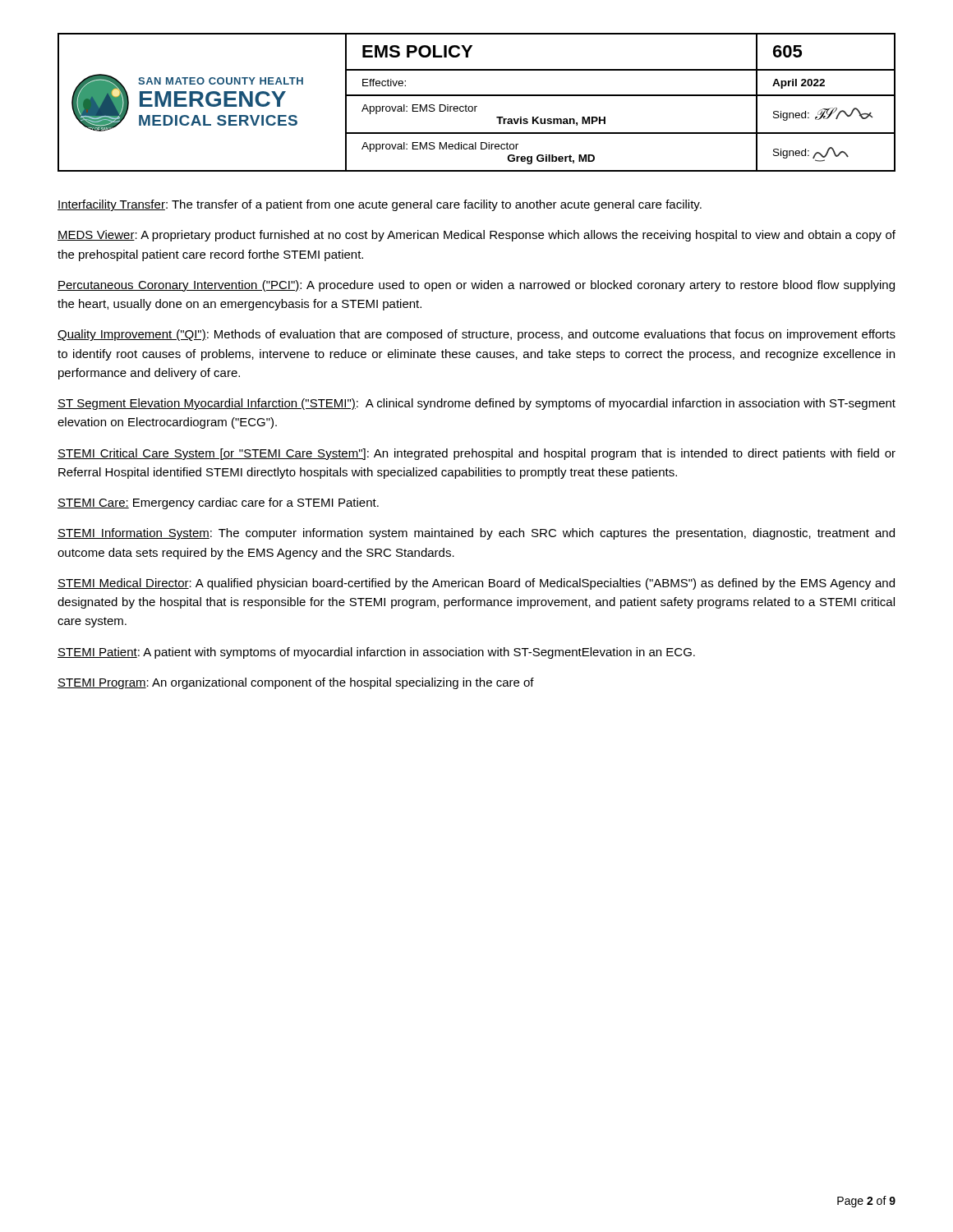Select the region starting "Interfacility Transfer: The"
Viewport: 953px width, 1232px height.
tap(380, 204)
